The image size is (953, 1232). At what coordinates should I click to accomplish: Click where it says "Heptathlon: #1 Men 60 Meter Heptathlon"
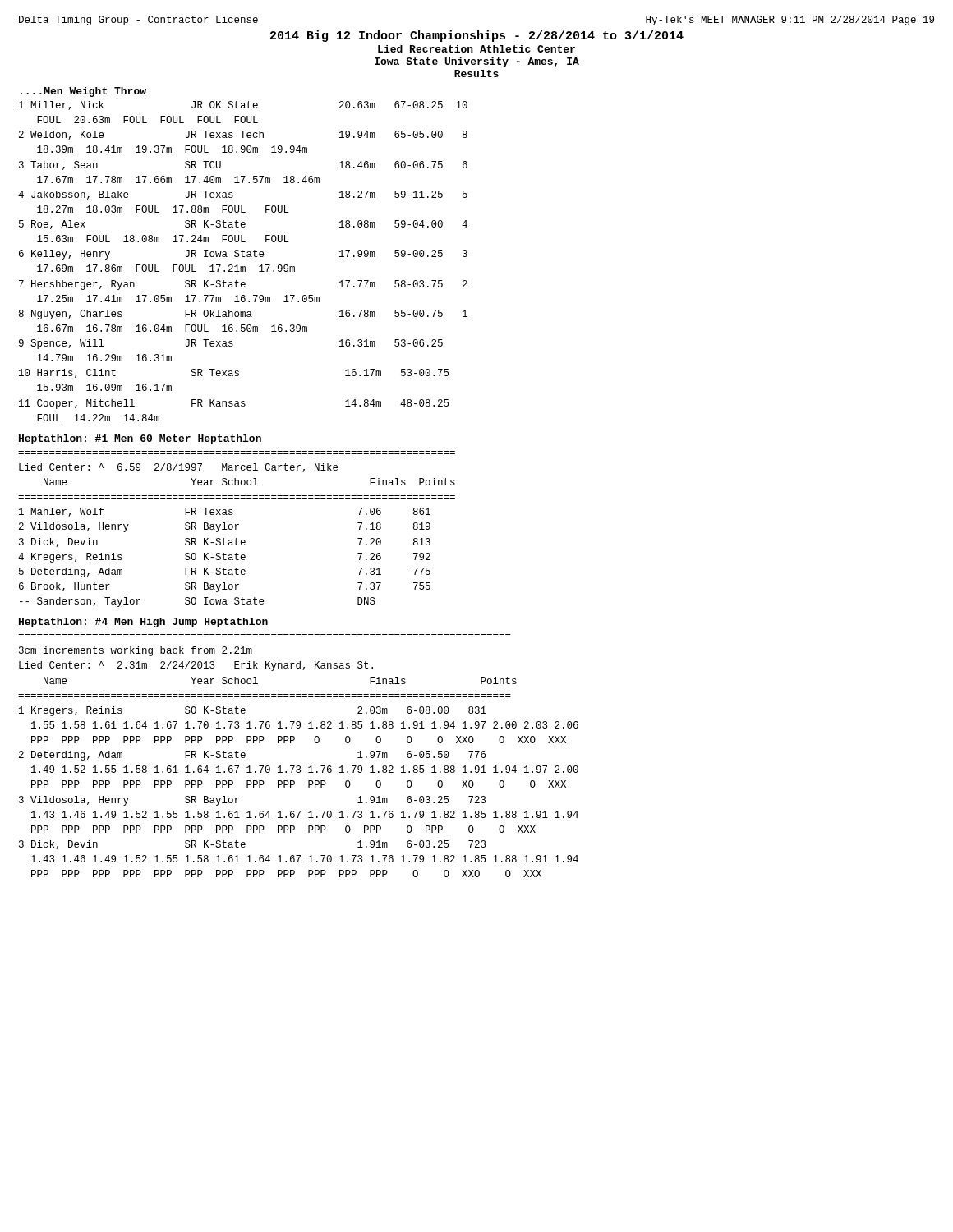point(140,439)
